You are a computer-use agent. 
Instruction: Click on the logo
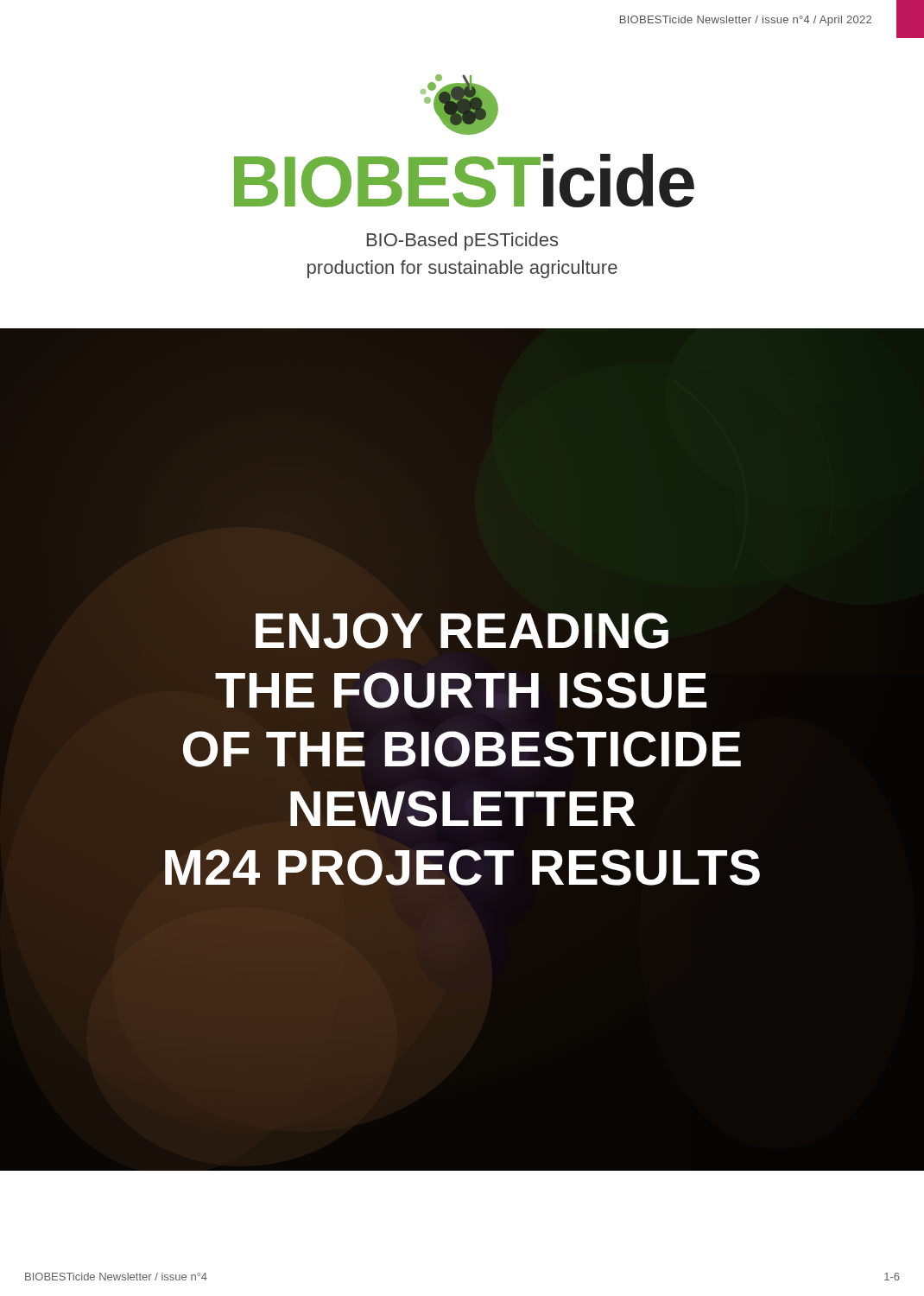pyautogui.click(x=462, y=100)
